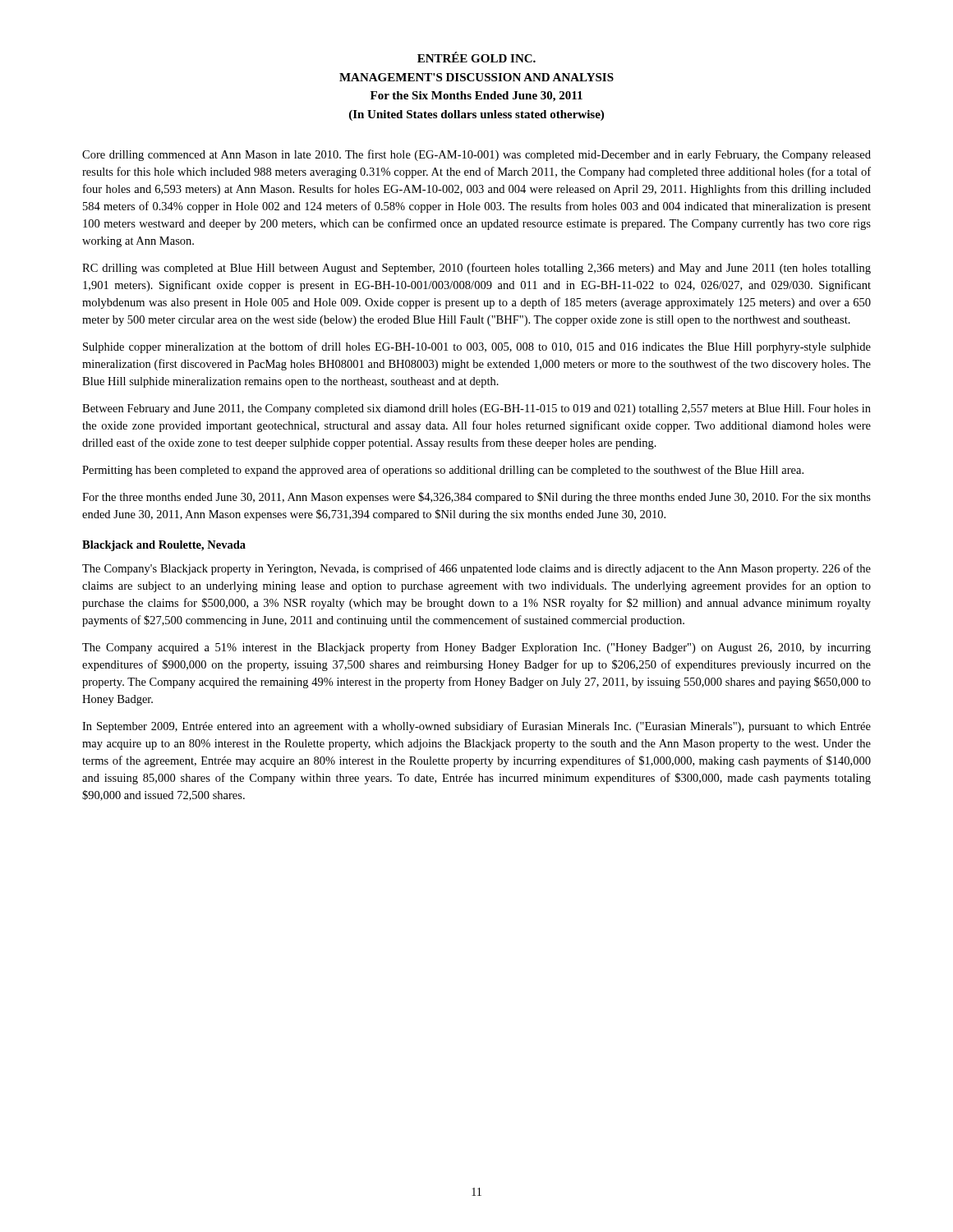The image size is (953, 1232).
Task: Navigate to the text starting "RC drilling was completed at"
Action: click(x=476, y=294)
